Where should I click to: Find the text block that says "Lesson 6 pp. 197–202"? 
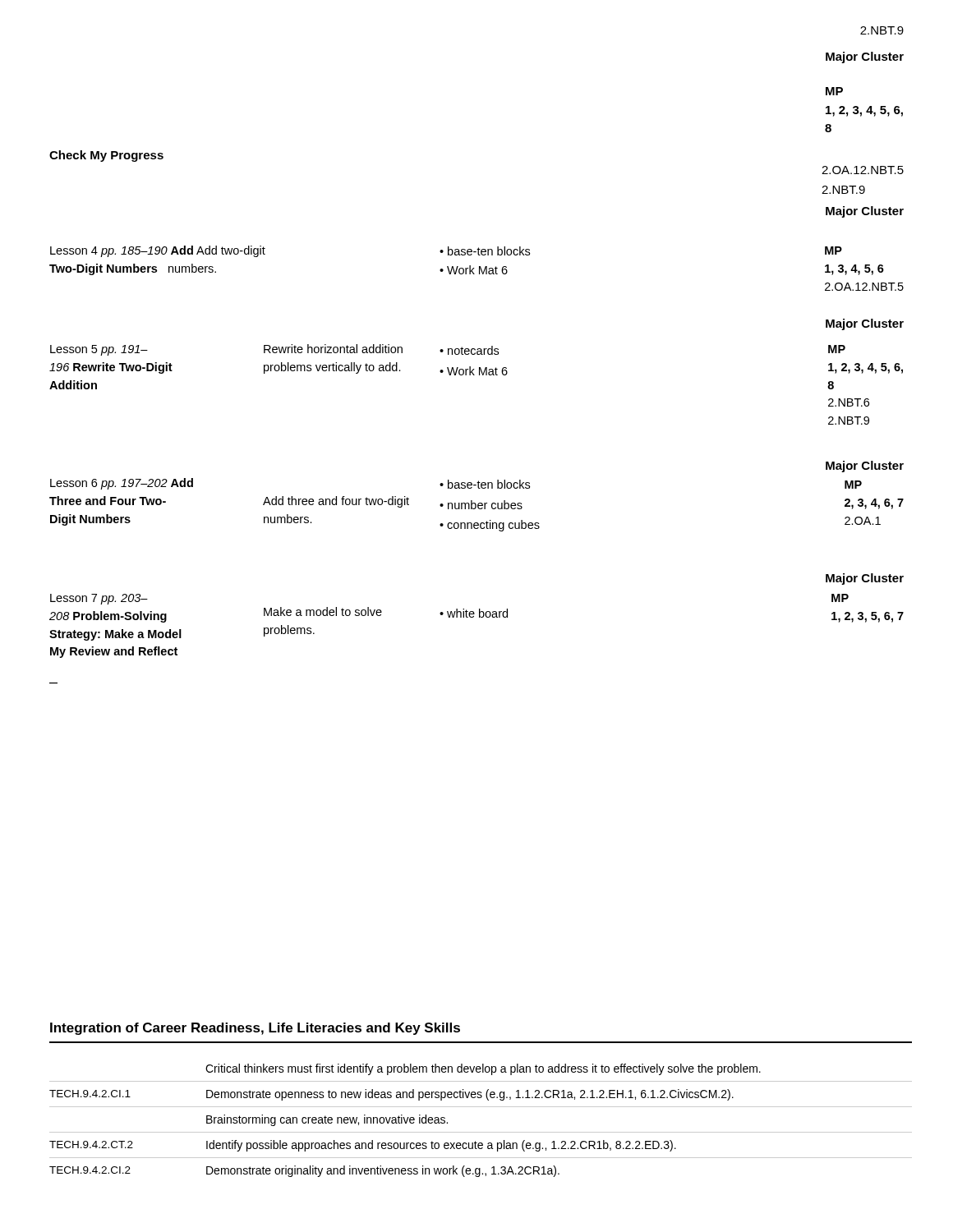coord(121,501)
